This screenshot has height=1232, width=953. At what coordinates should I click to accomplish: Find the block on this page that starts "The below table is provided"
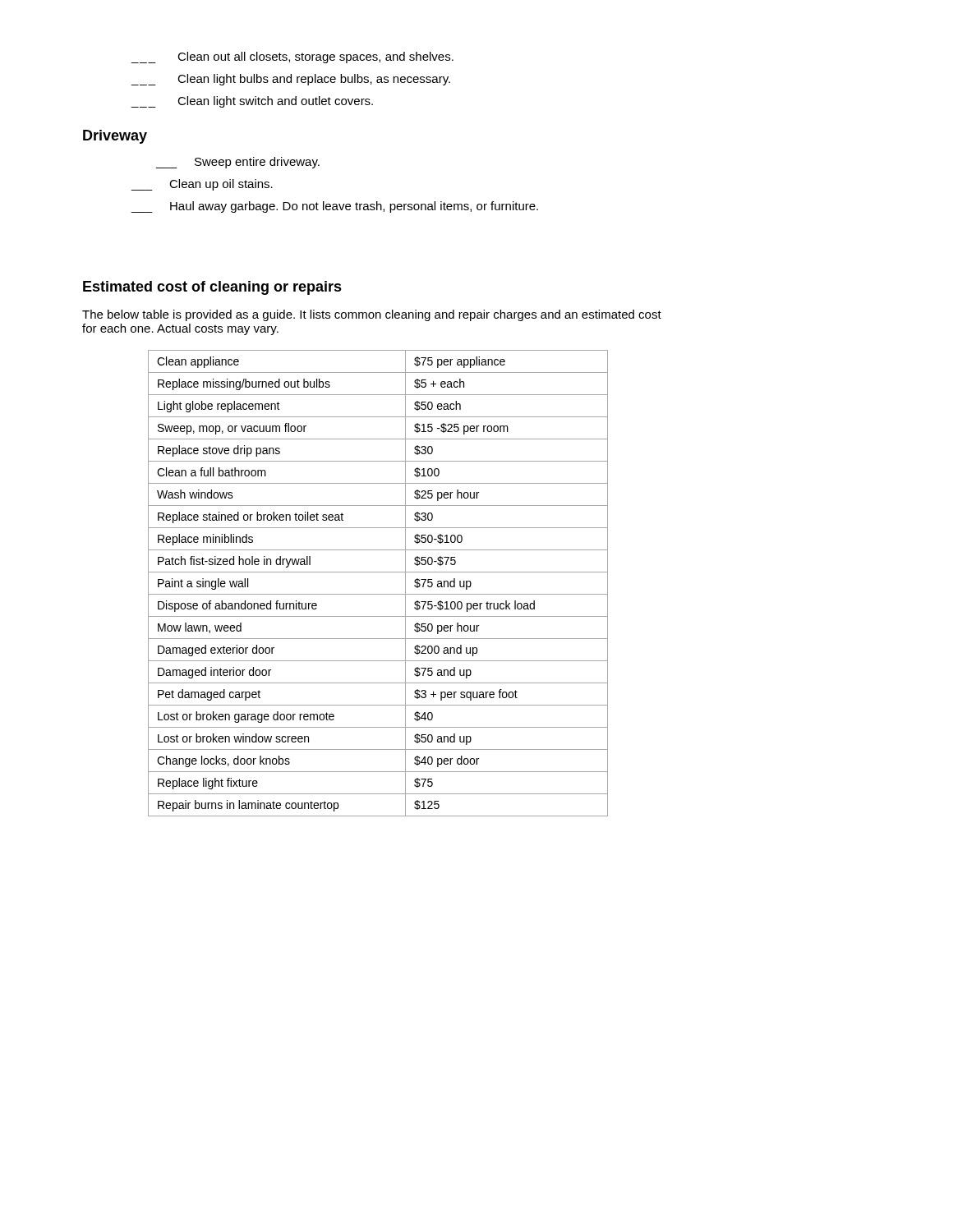tap(372, 321)
